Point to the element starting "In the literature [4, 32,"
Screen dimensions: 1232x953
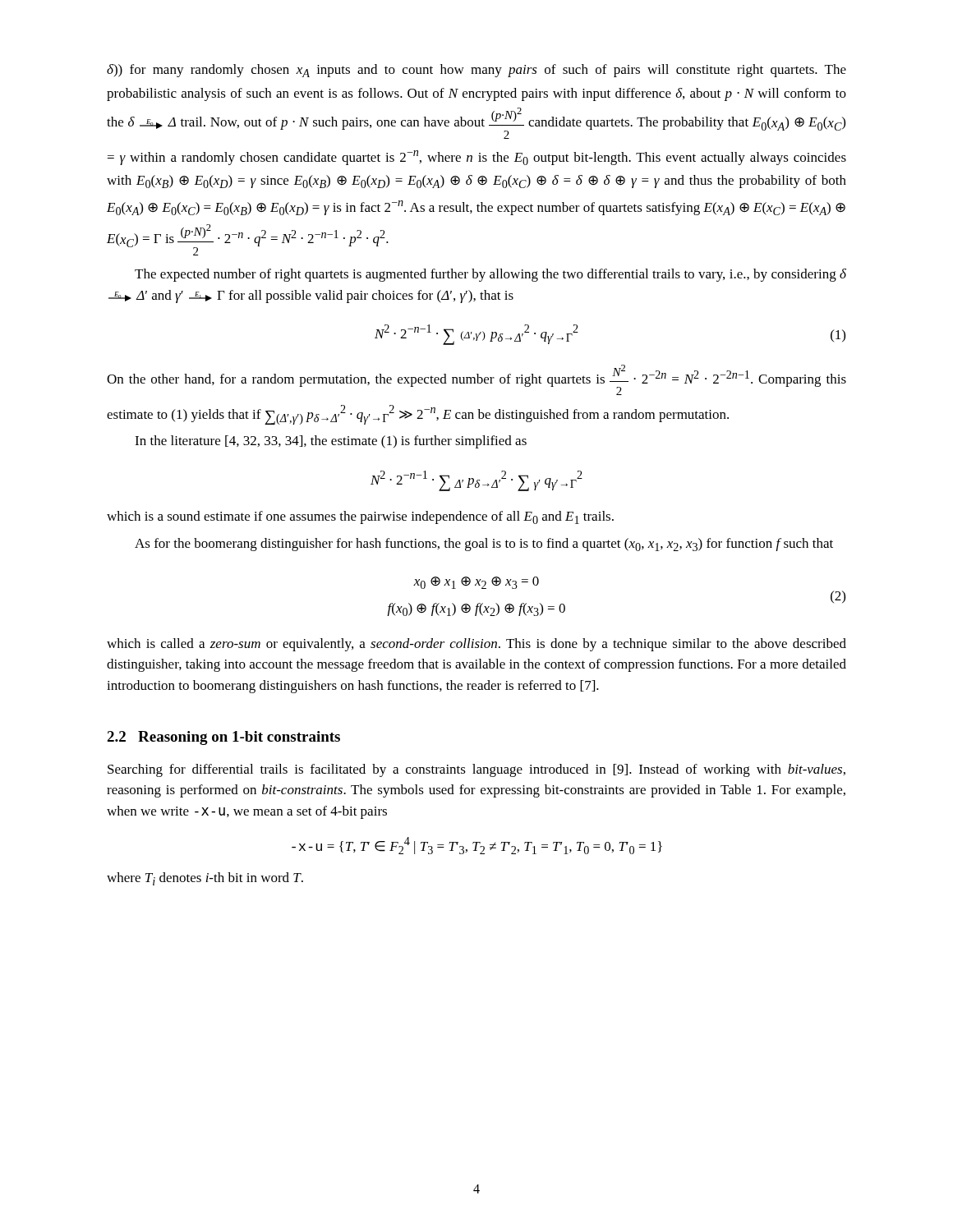tap(331, 441)
